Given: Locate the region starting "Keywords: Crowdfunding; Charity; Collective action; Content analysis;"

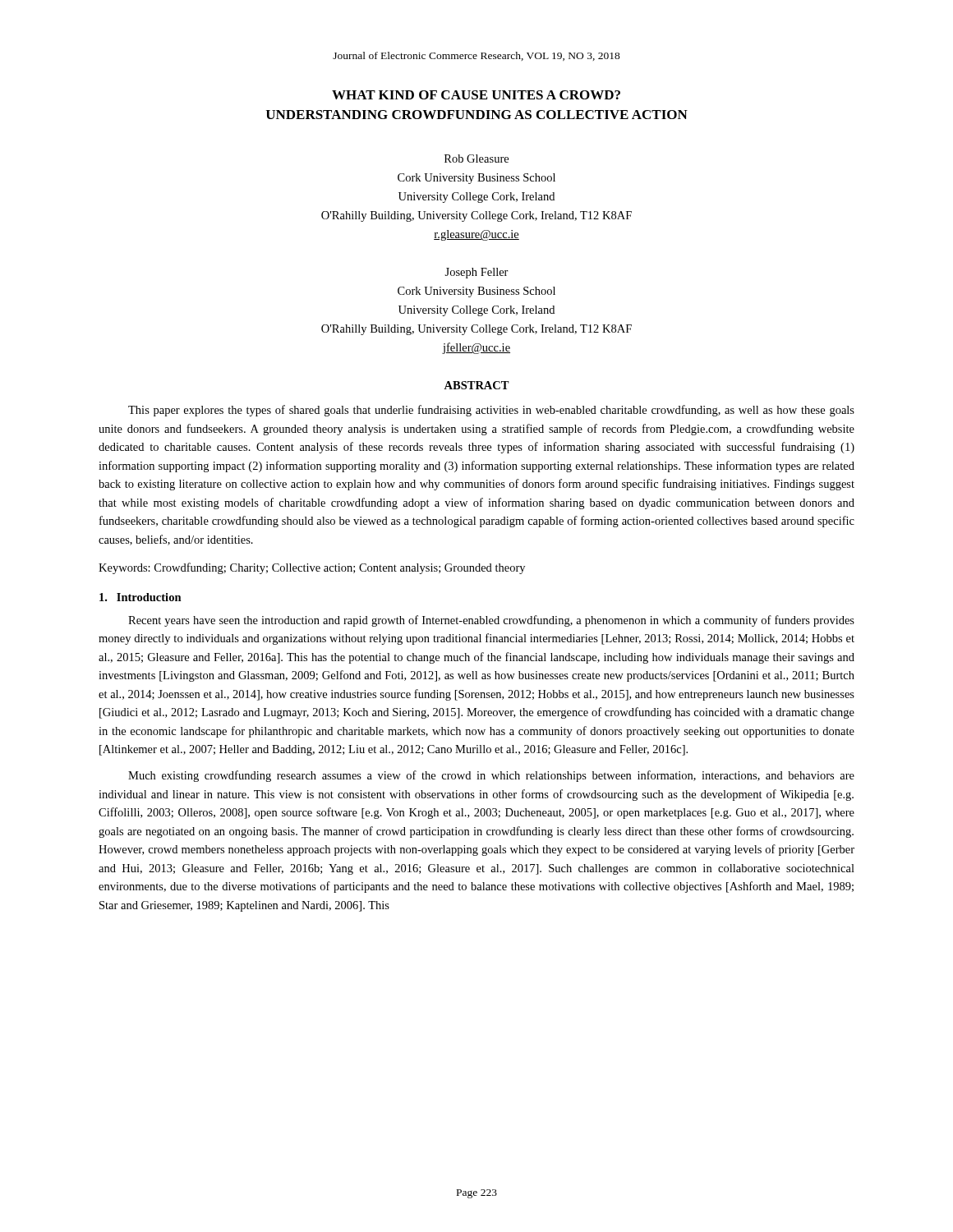Looking at the screenshot, I should (x=312, y=568).
